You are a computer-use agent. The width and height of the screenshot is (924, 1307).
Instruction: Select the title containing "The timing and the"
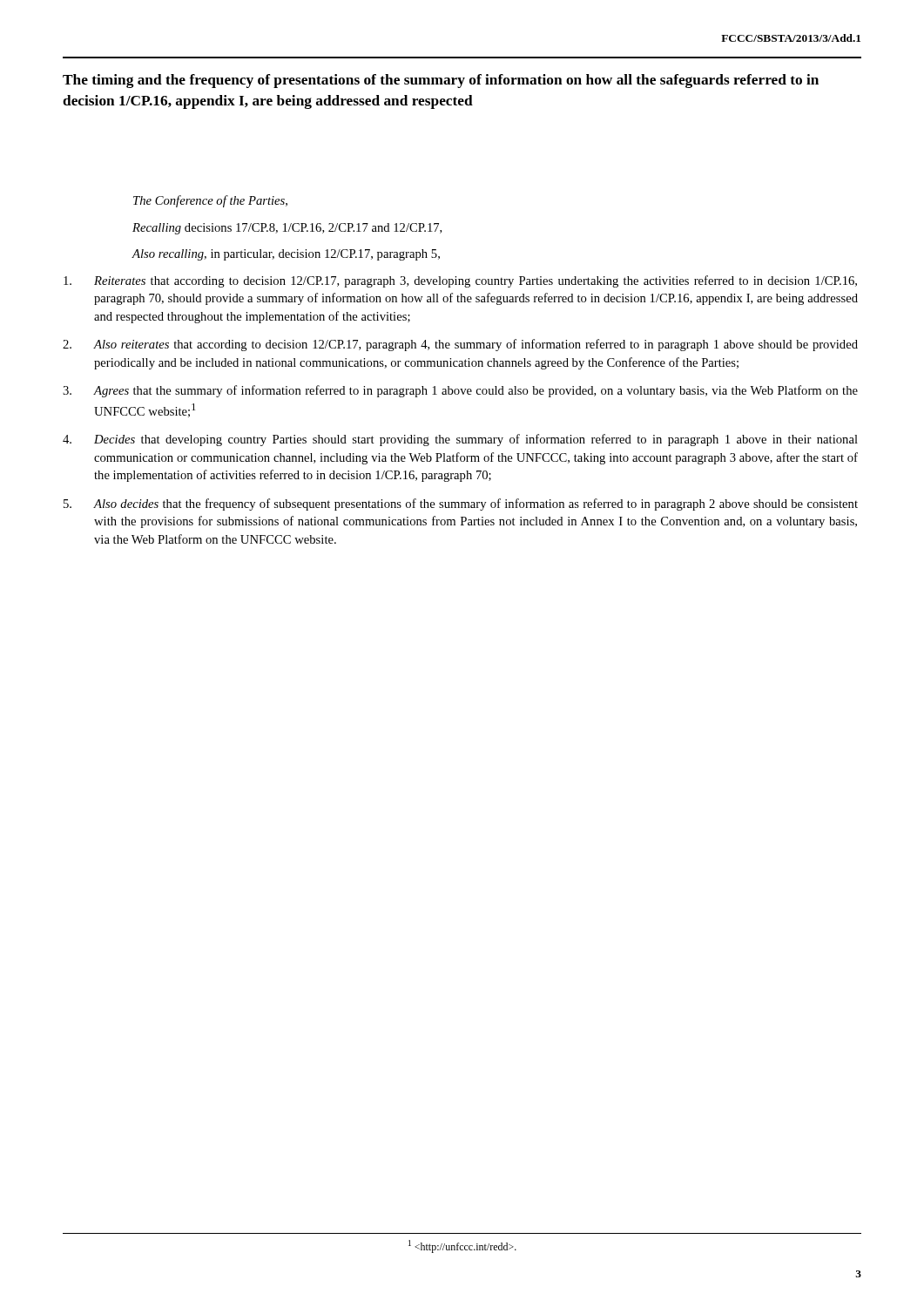pyautogui.click(x=462, y=91)
